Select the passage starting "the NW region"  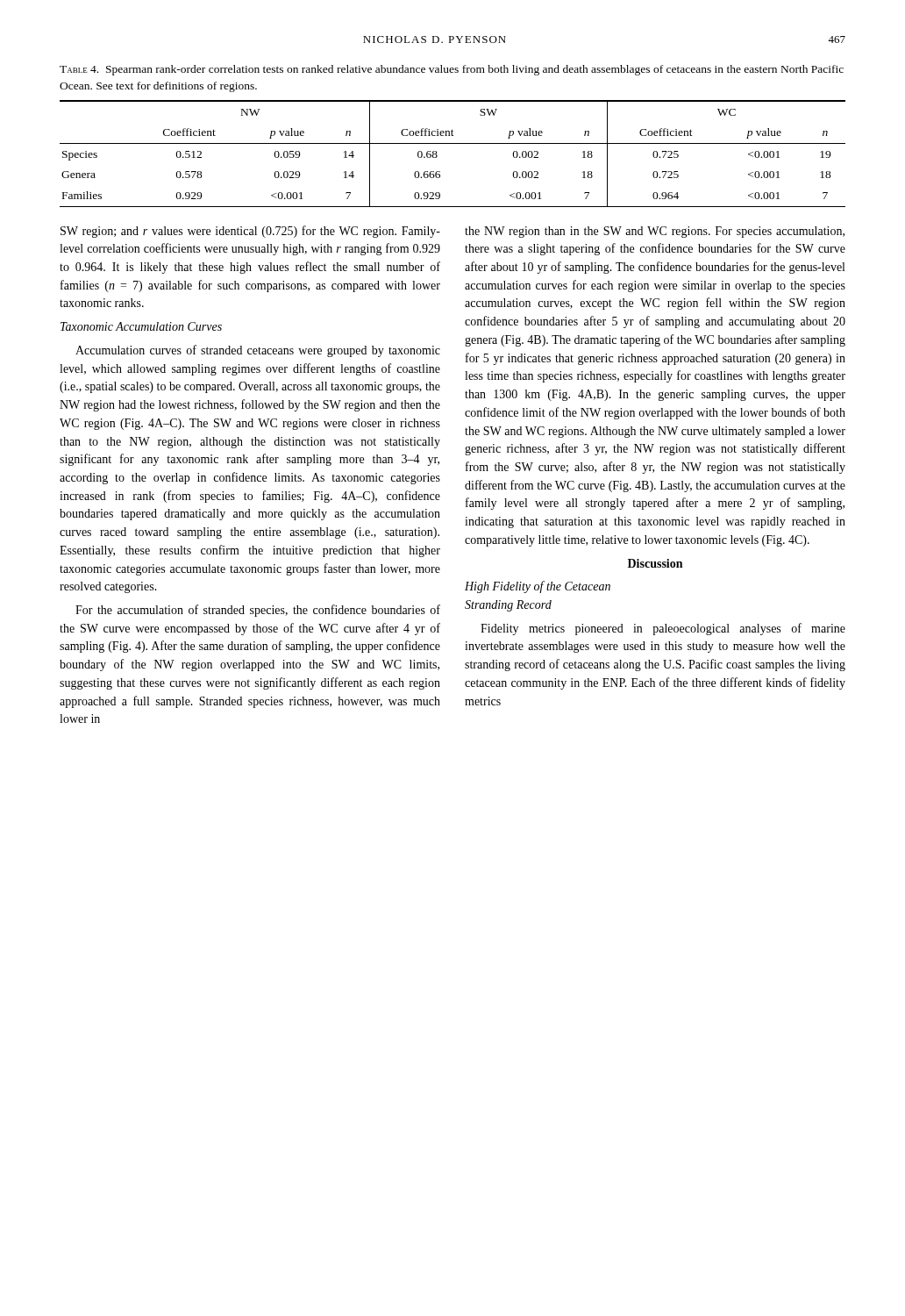pyautogui.click(x=655, y=385)
